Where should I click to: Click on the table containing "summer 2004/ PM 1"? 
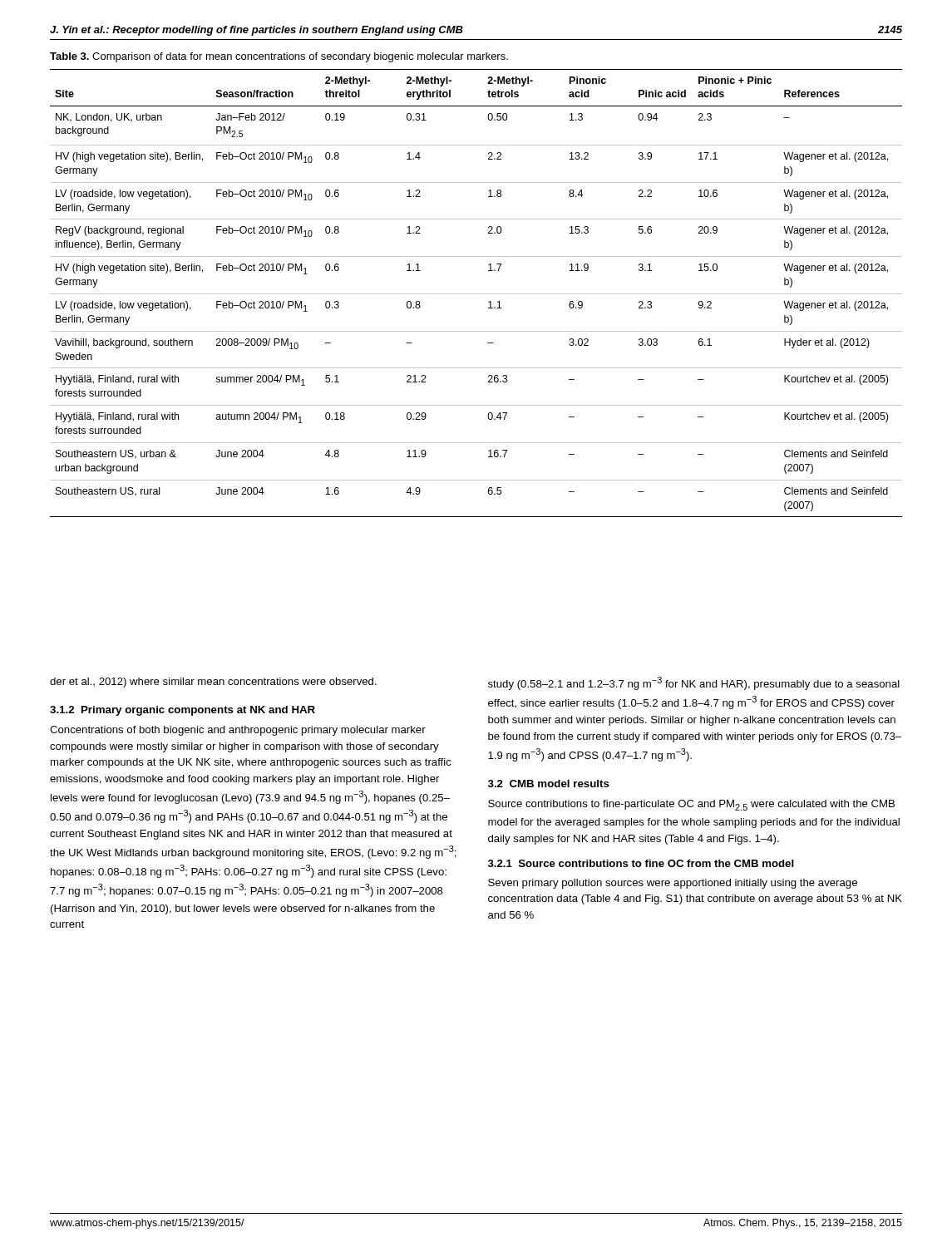point(476,293)
